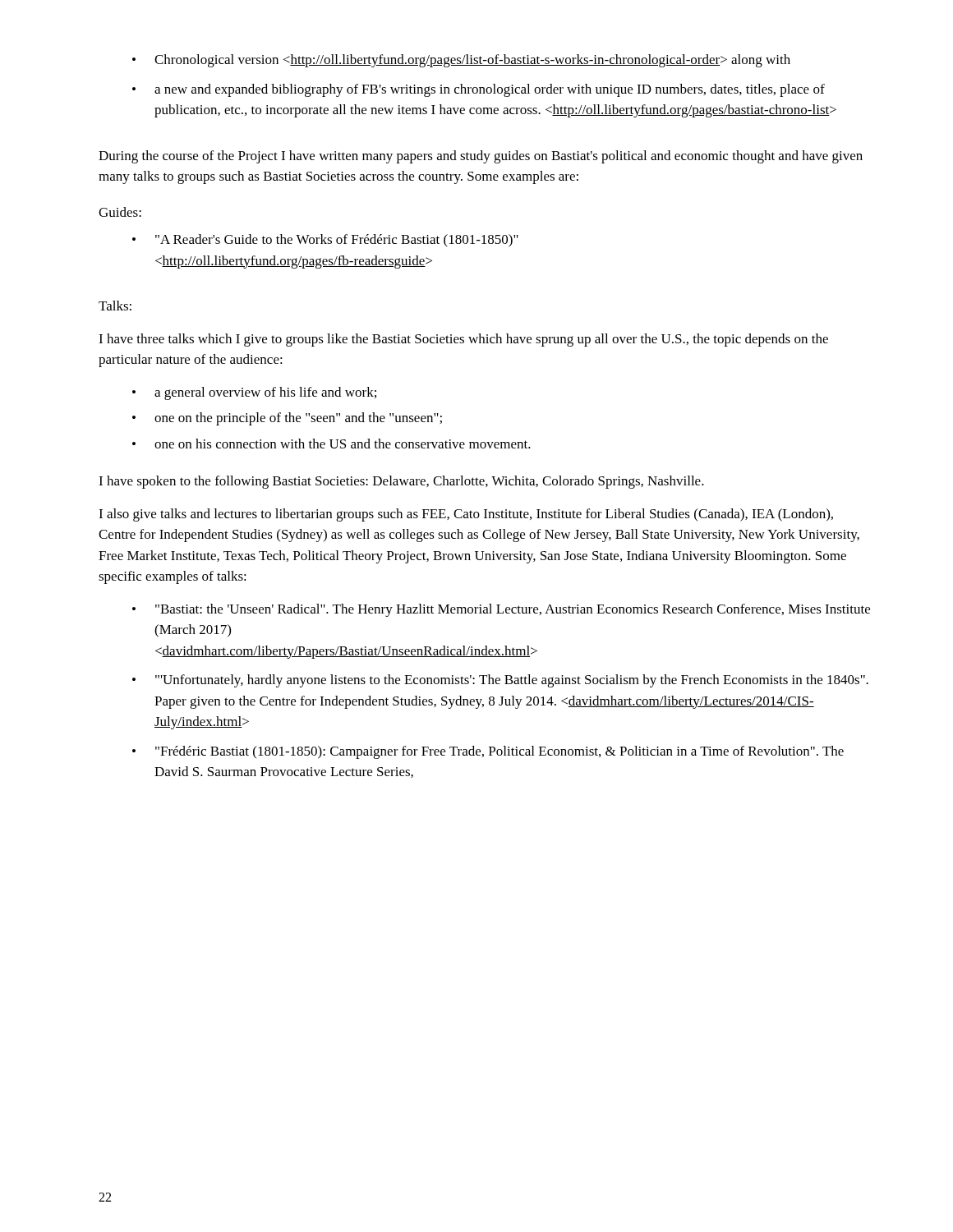This screenshot has width=953, height=1232.
Task: Select the passage starting "• Chronological version along with"
Action: coord(501,60)
